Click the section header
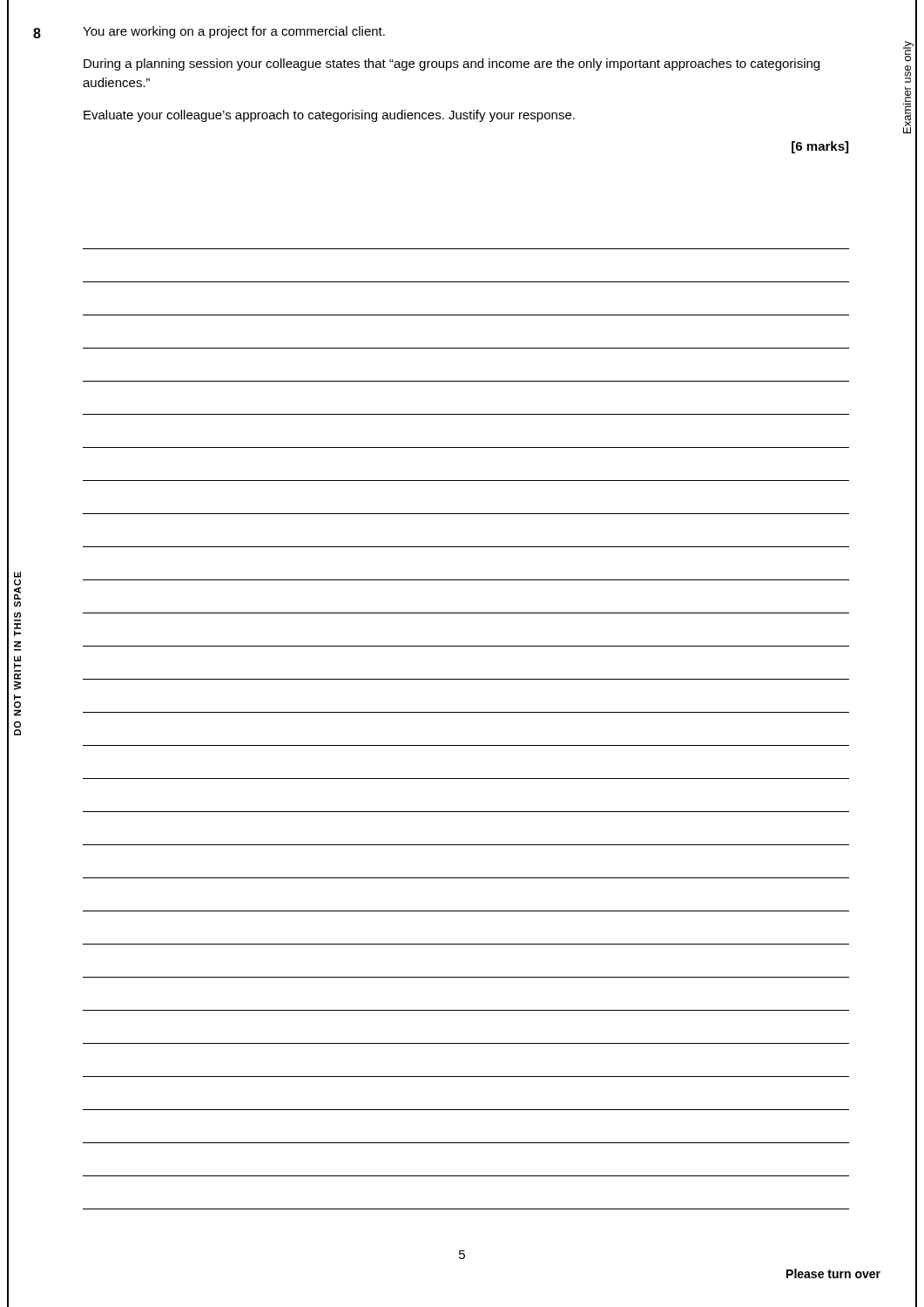Image resolution: width=924 pixels, height=1307 pixels. coord(37,34)
